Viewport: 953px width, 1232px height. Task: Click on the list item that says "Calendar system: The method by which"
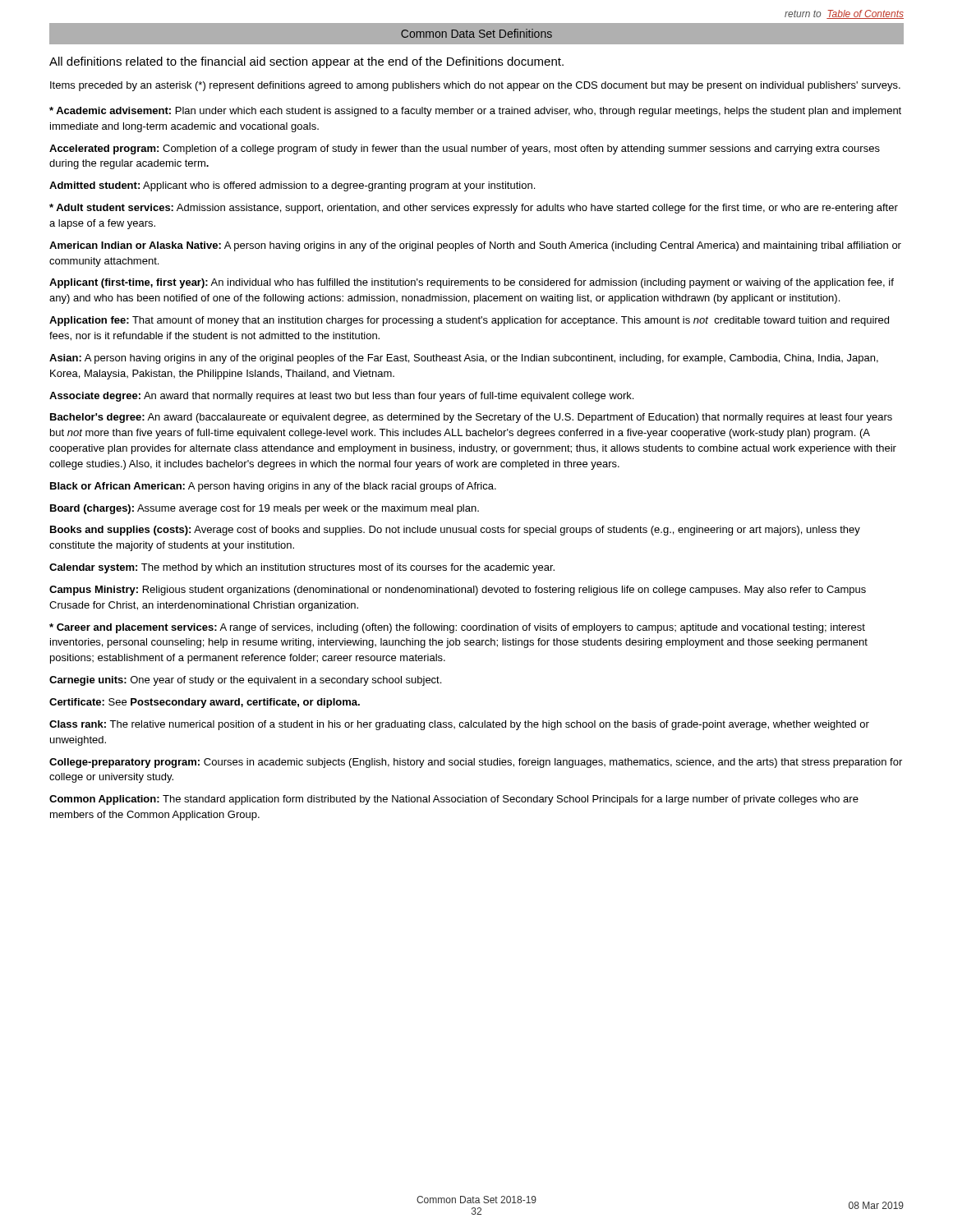click(x=302, y=567)
